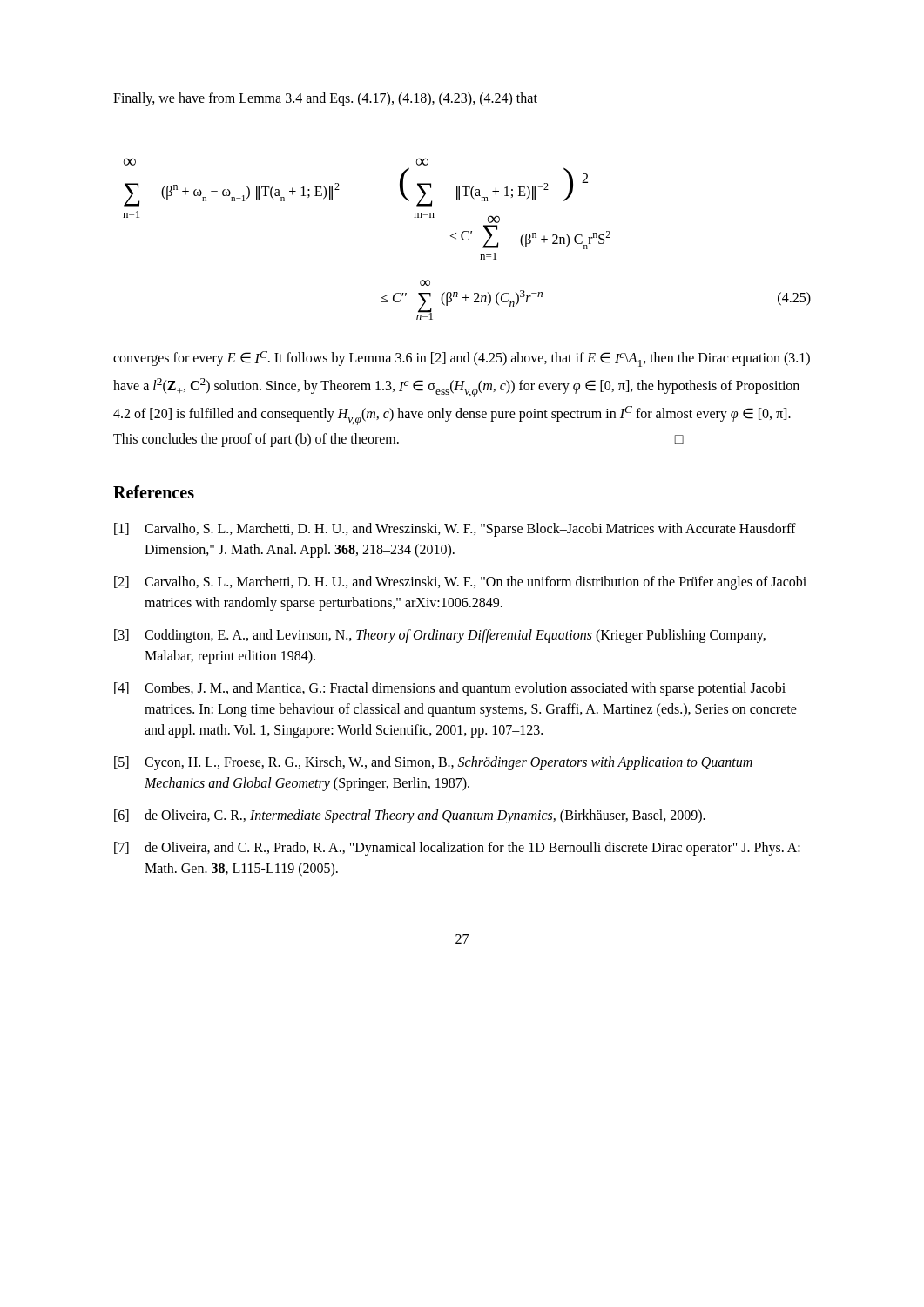Find the block on this page that starts "Finally, we have from Lemma"
The width and height of the screenshot is (924, 1307).
pos(325,98)
